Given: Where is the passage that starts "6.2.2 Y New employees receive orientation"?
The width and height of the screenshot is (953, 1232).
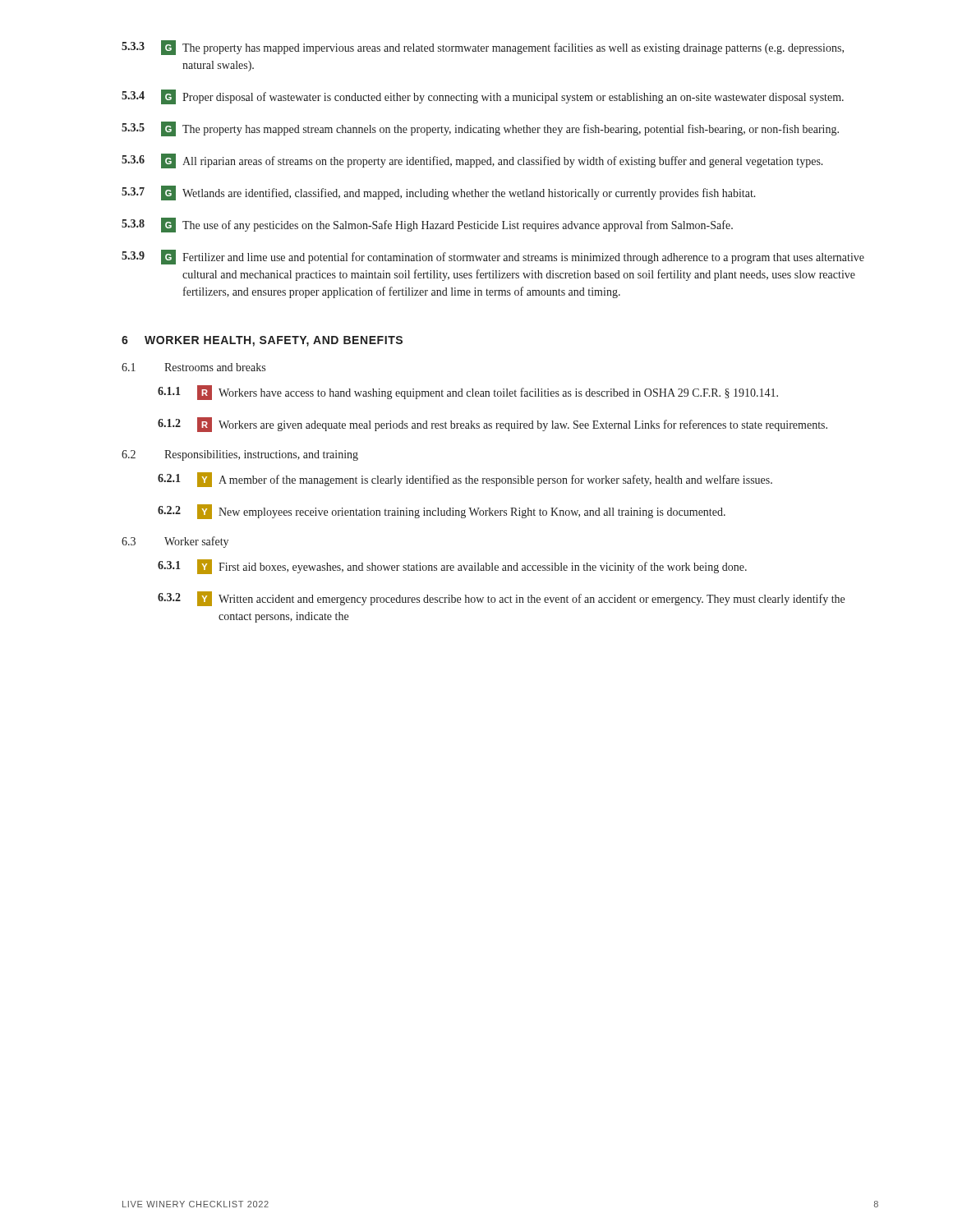Looking at the screenshot, I should click(x=518, y=512).
